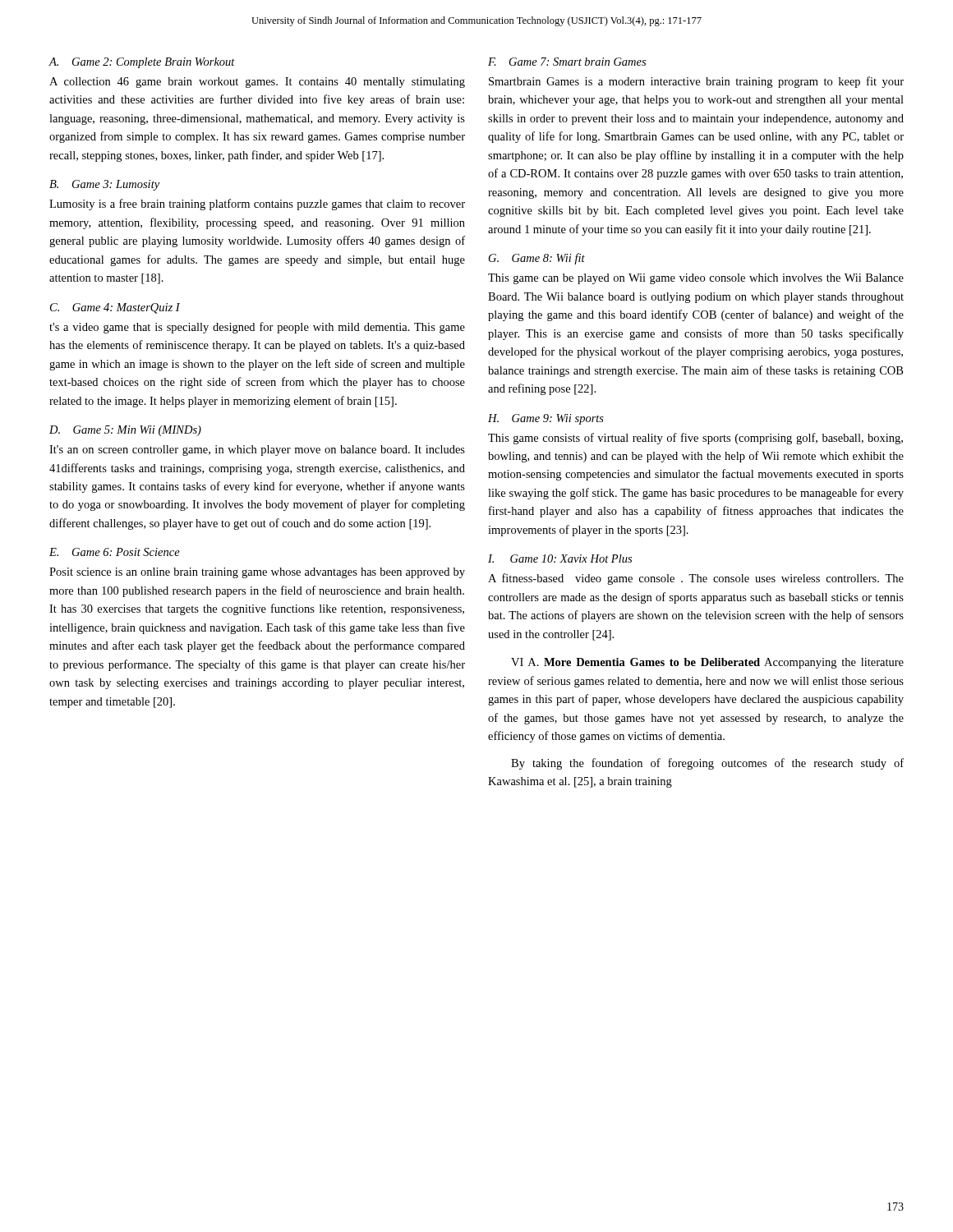Select the text block that says "Lumosity is a free brain training platform contains"
The width and height of the screenshot is (953, 1232).
coord(257,241)
